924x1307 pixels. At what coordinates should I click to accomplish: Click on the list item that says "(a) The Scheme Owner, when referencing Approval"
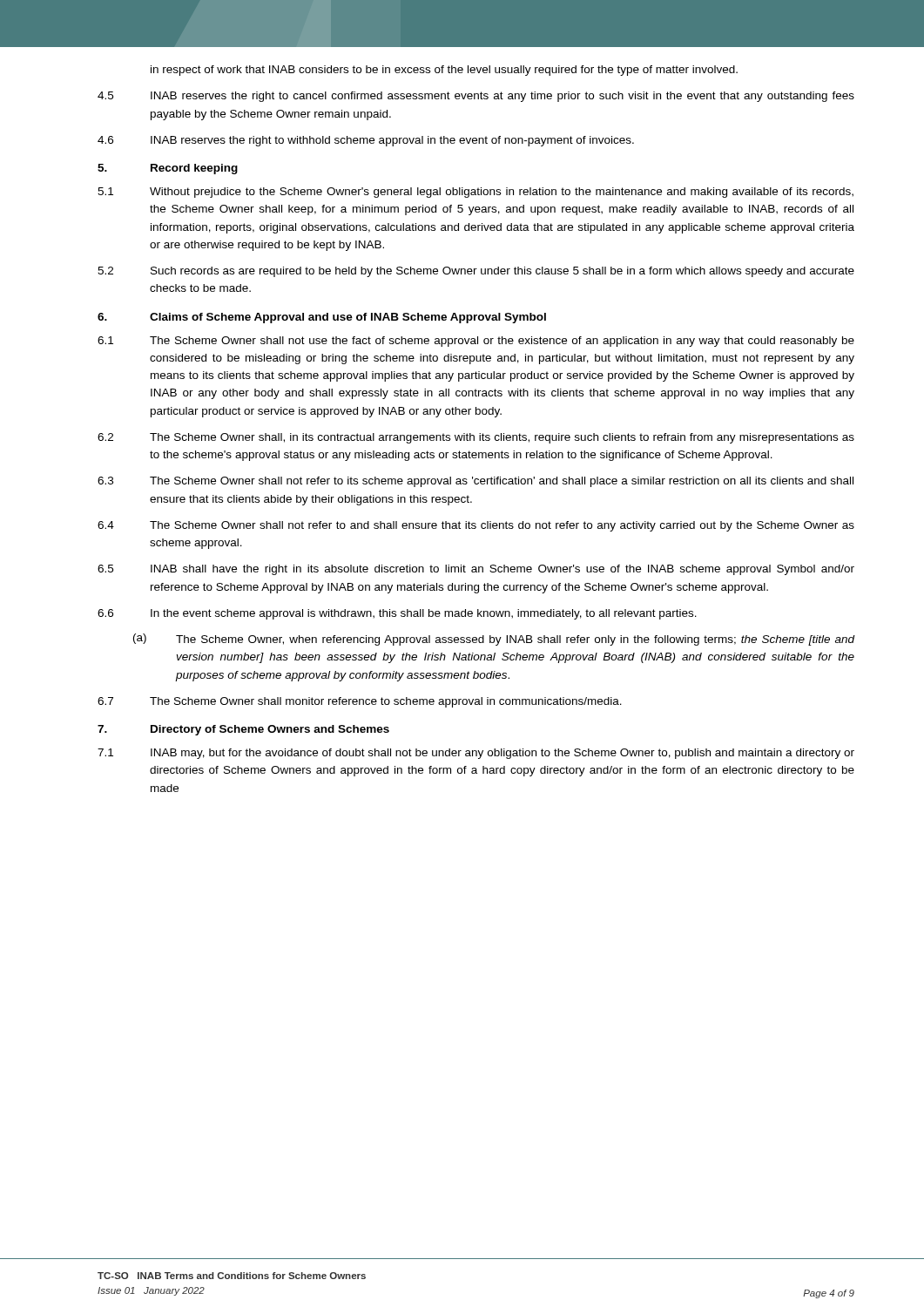pos(493,657)
